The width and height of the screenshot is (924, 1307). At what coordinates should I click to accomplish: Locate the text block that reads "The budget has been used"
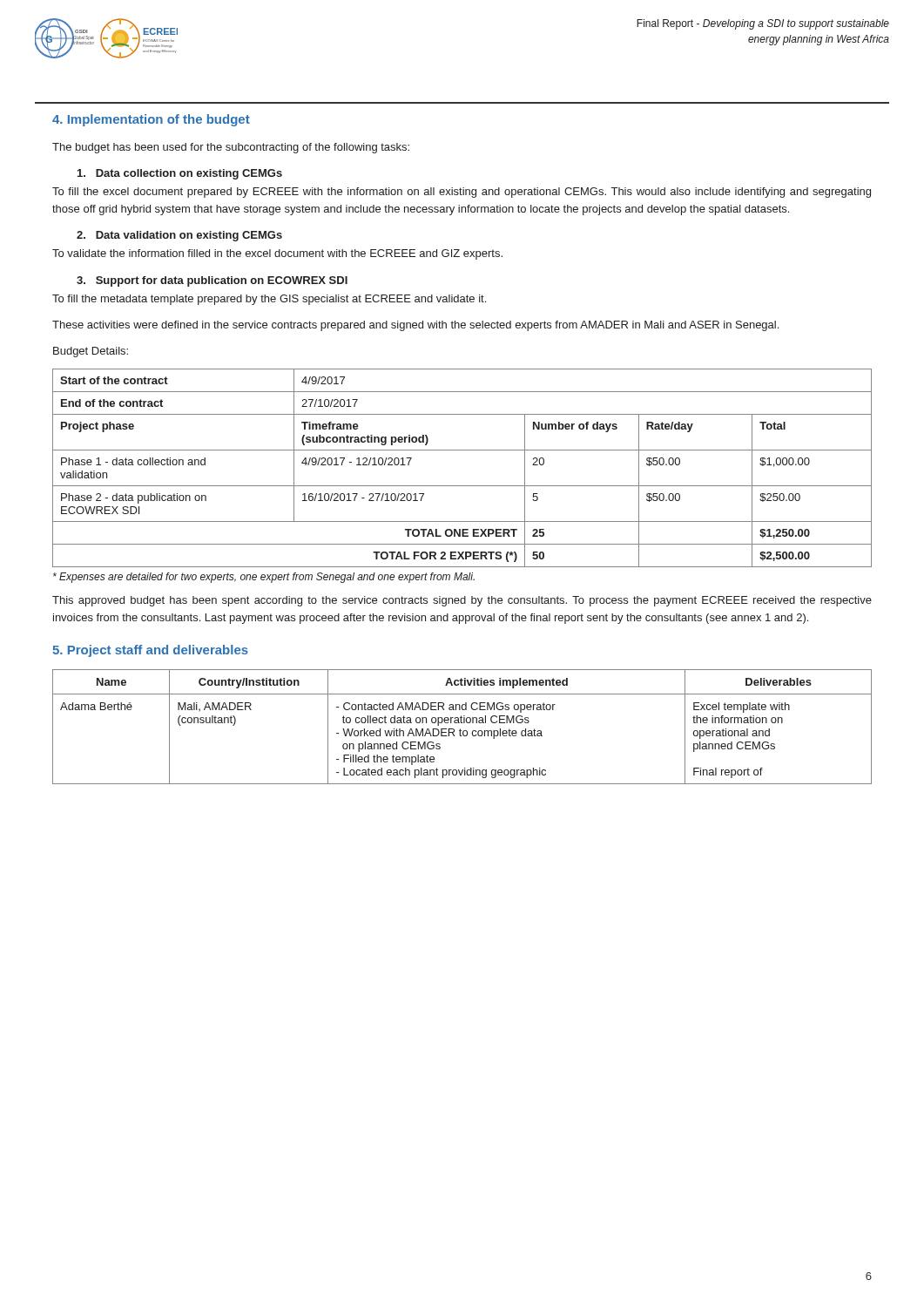point(231,147)
